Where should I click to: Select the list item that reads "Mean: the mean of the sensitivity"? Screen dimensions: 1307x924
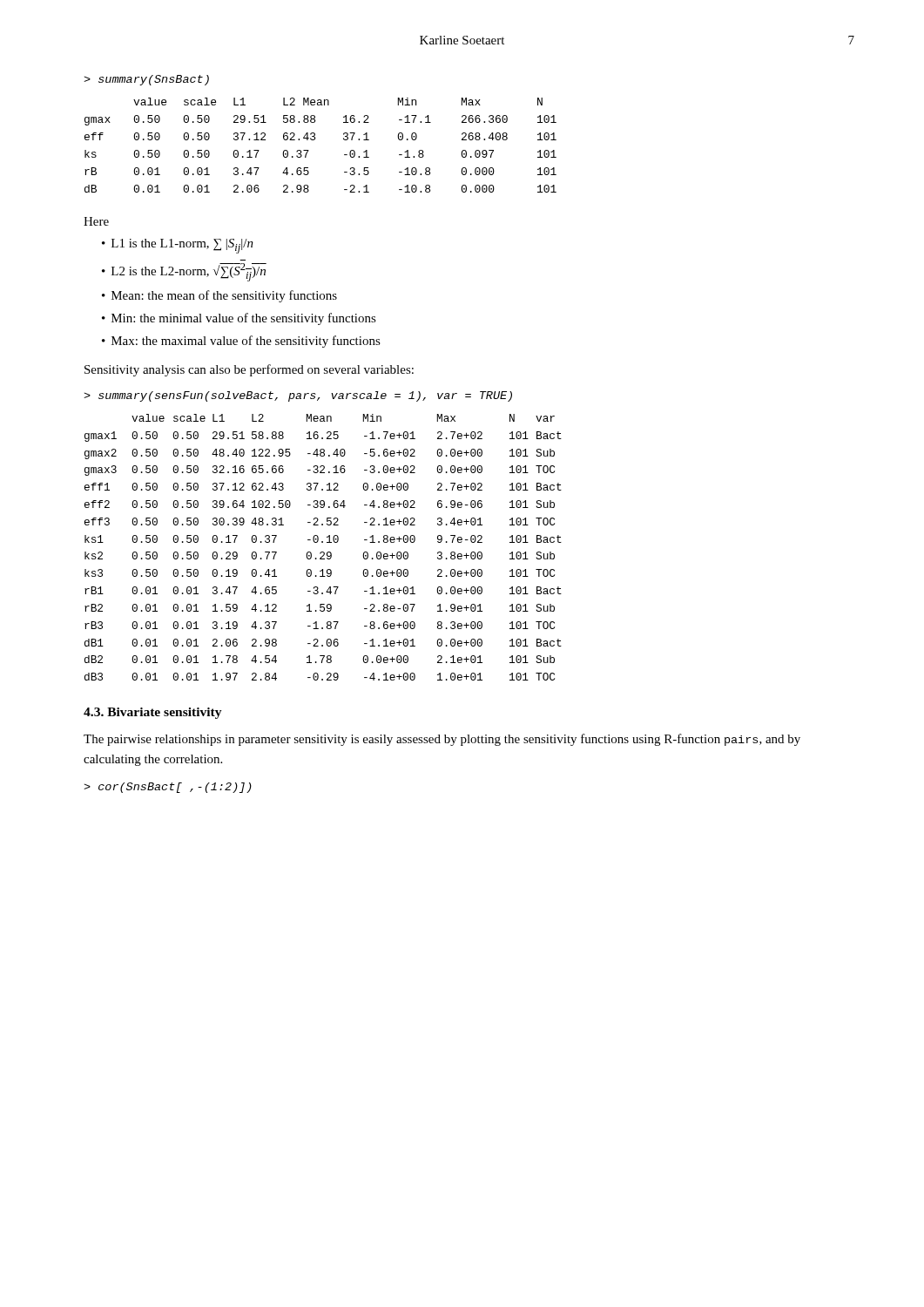click(x=224, y=296)
